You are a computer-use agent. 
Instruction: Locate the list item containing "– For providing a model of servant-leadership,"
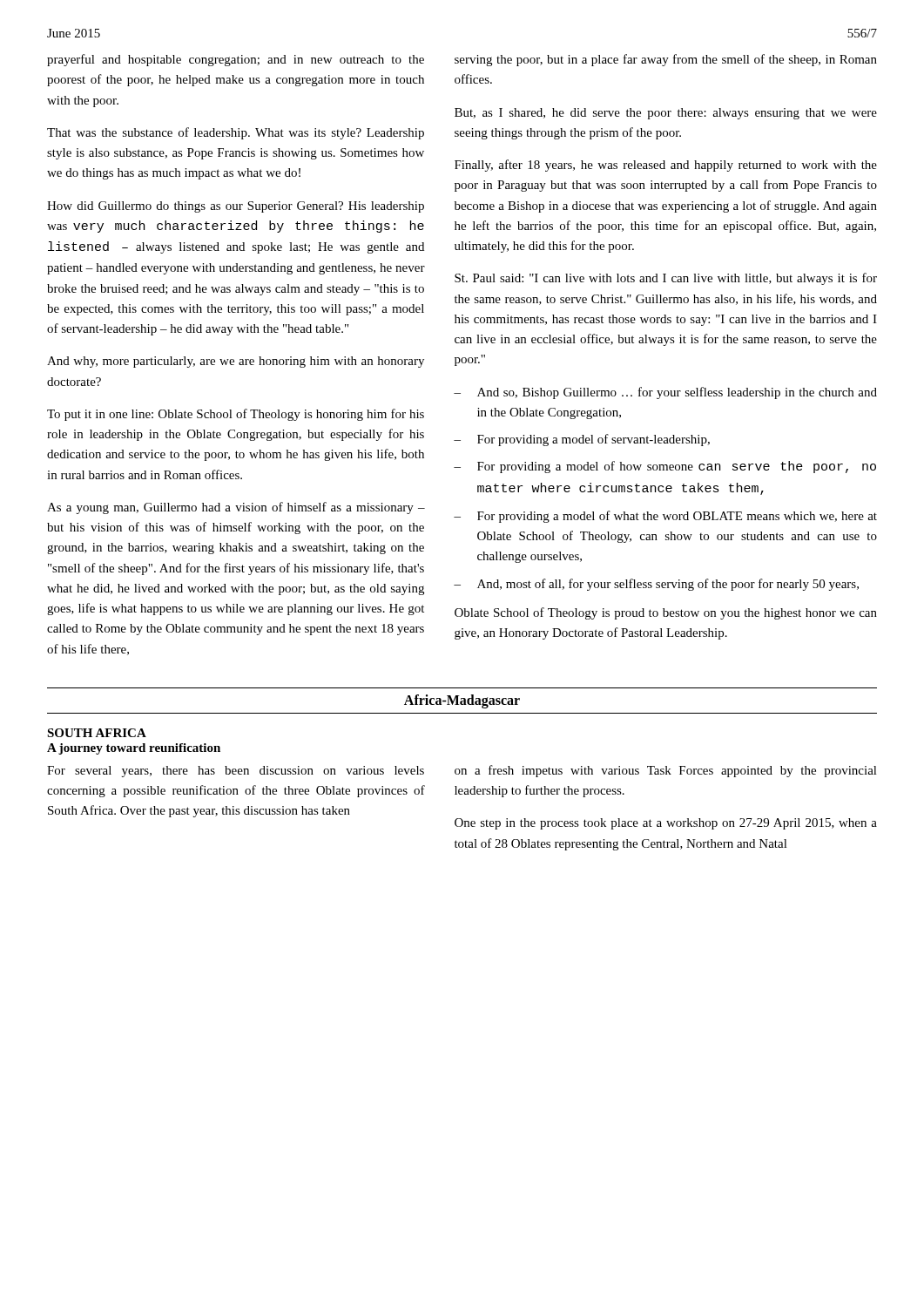[x=582, y=440]
